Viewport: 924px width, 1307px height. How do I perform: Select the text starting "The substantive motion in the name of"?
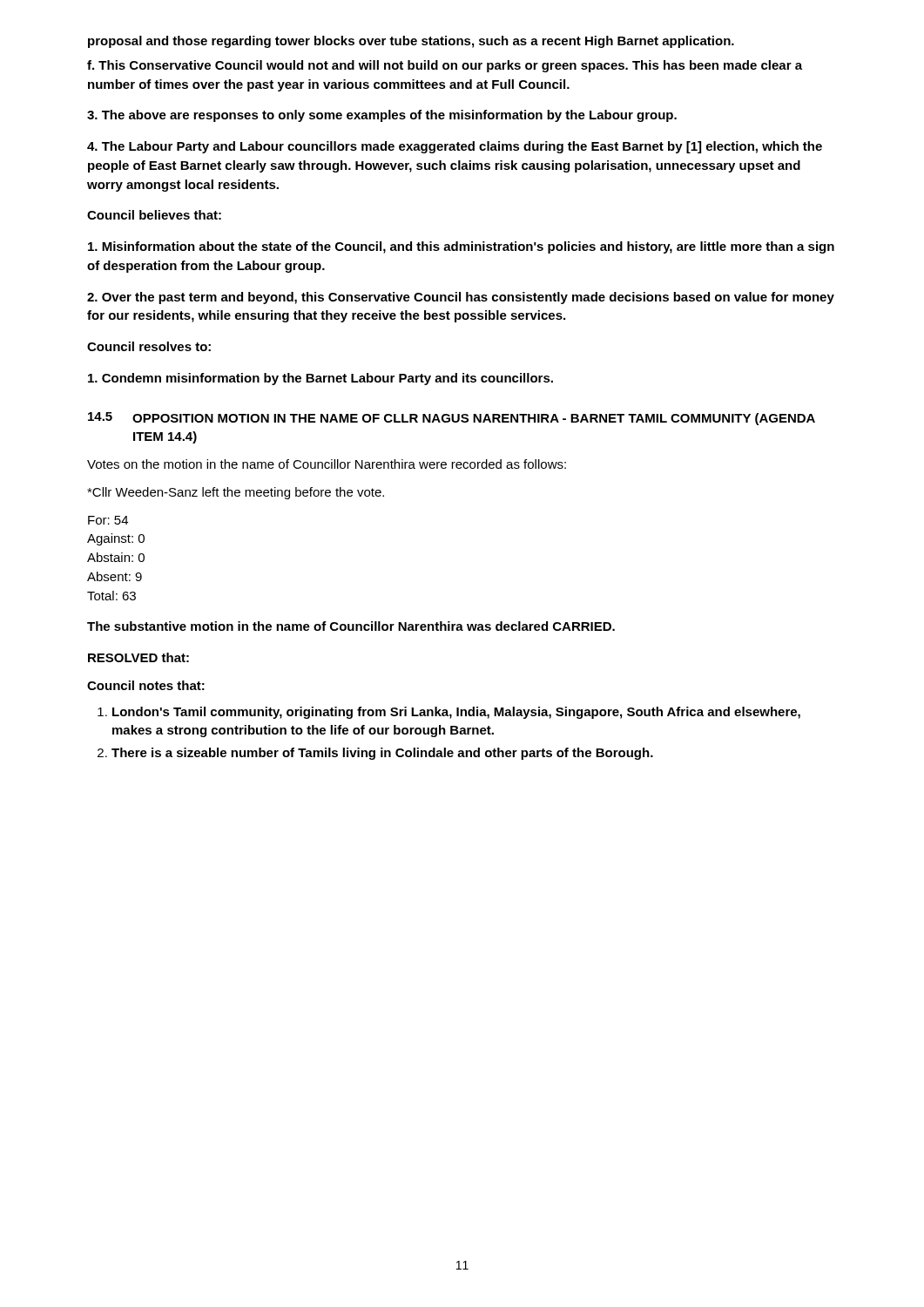(462, 627)
